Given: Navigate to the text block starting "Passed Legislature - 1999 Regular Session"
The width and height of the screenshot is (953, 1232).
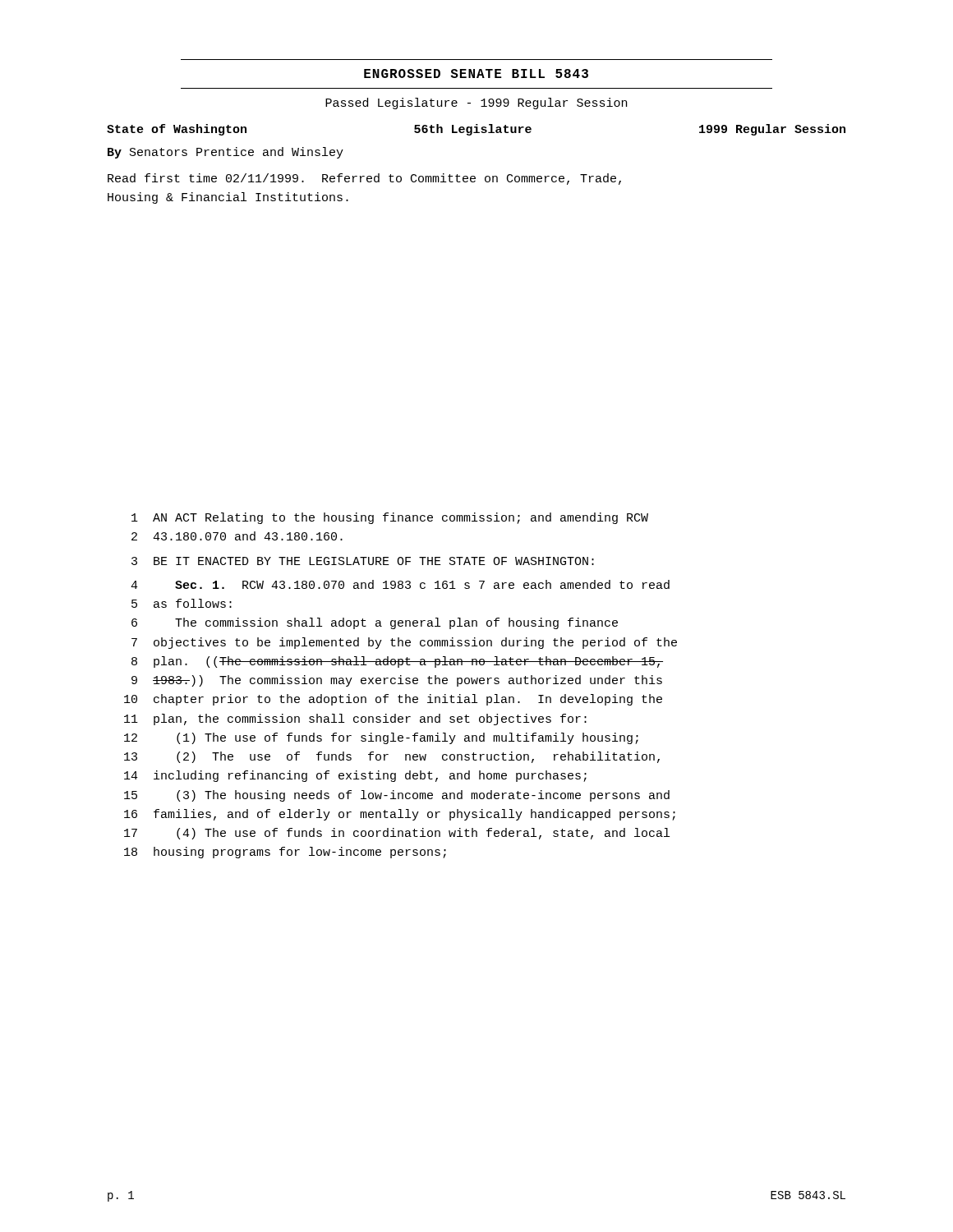Looking at the screenshot, I should [x=476, y=104].
